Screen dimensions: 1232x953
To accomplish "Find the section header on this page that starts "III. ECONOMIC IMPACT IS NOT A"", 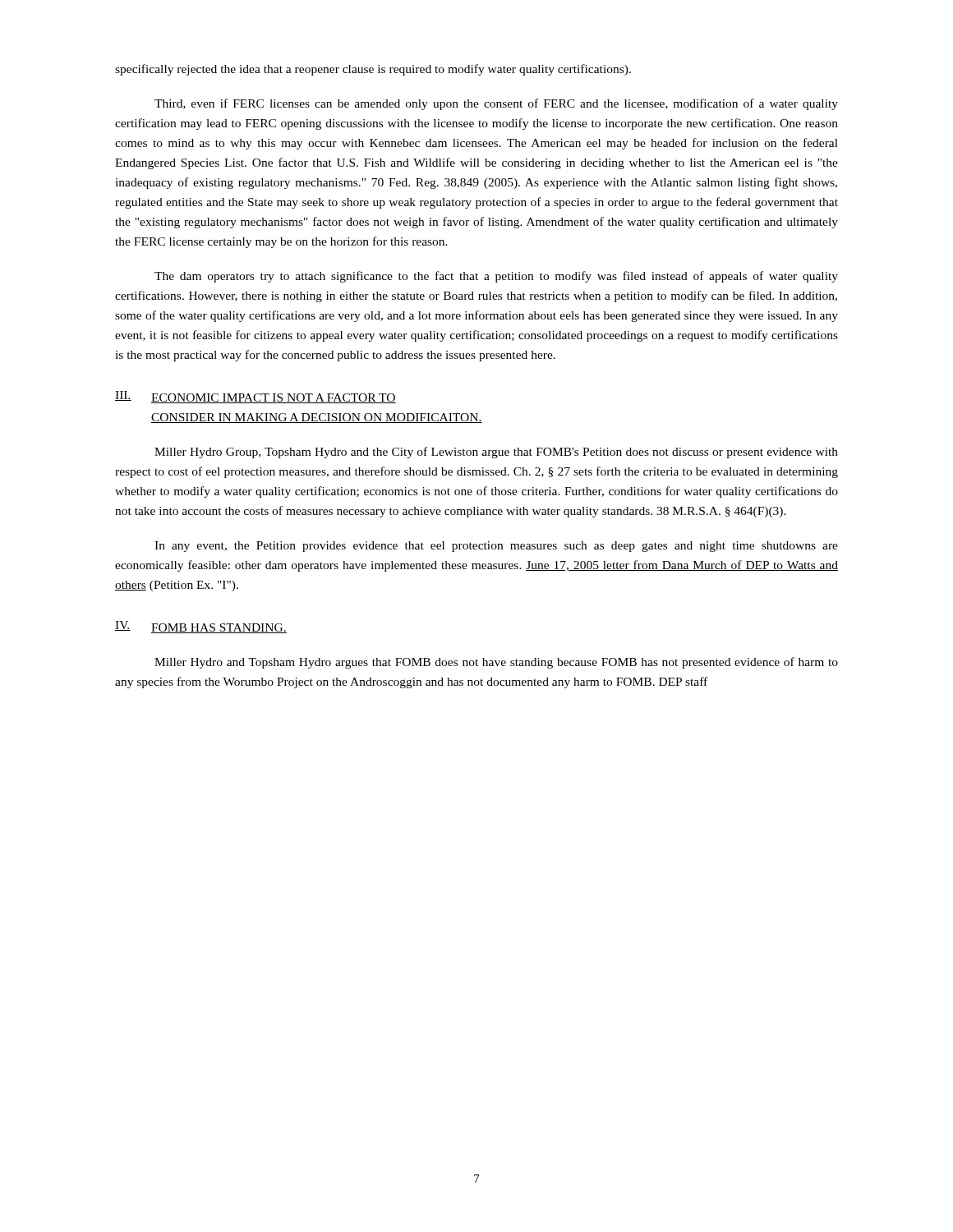I will click(x=298, y=408).
